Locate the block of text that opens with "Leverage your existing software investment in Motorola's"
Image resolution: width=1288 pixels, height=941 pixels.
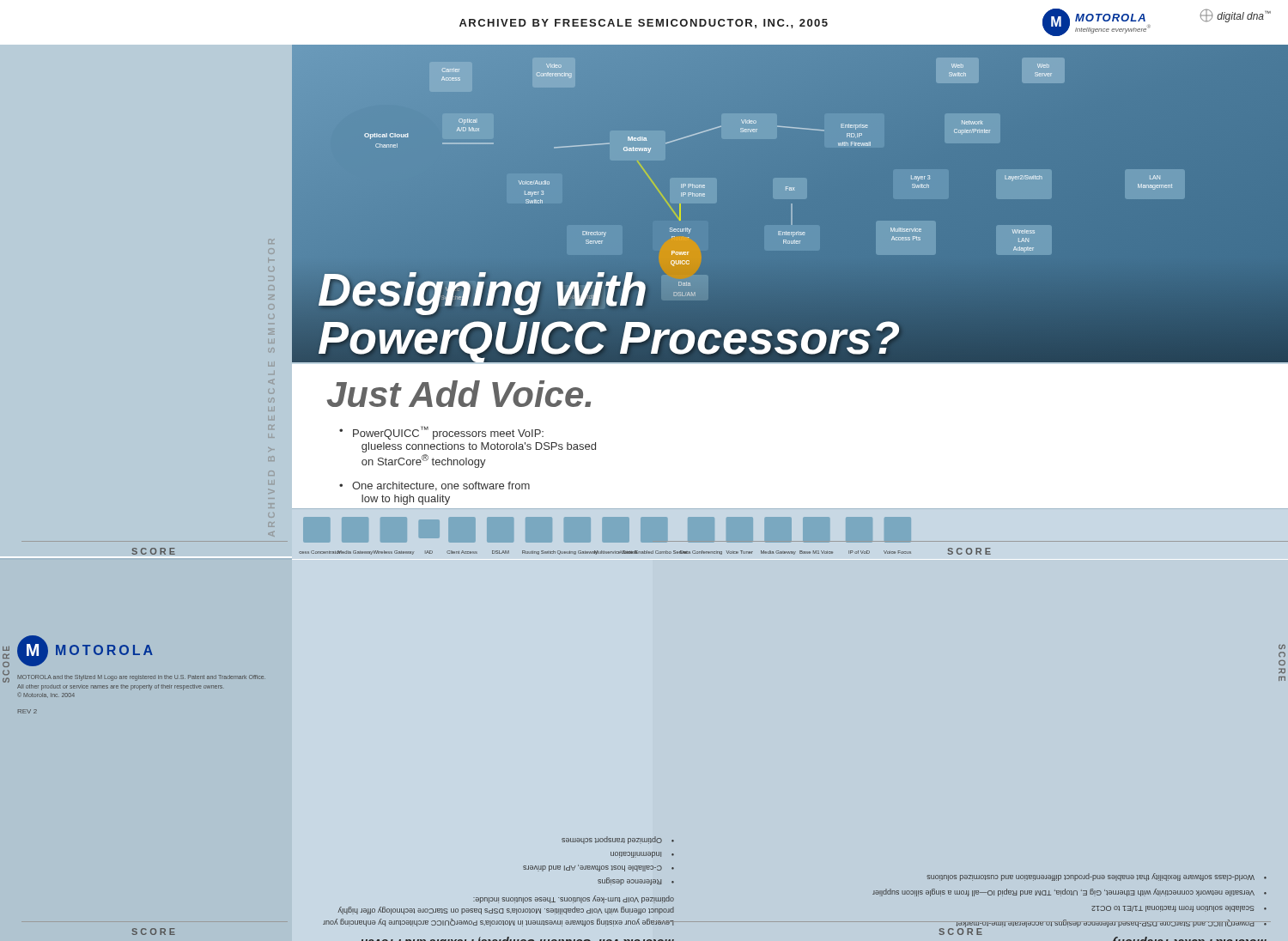click(x=498, y=911)
